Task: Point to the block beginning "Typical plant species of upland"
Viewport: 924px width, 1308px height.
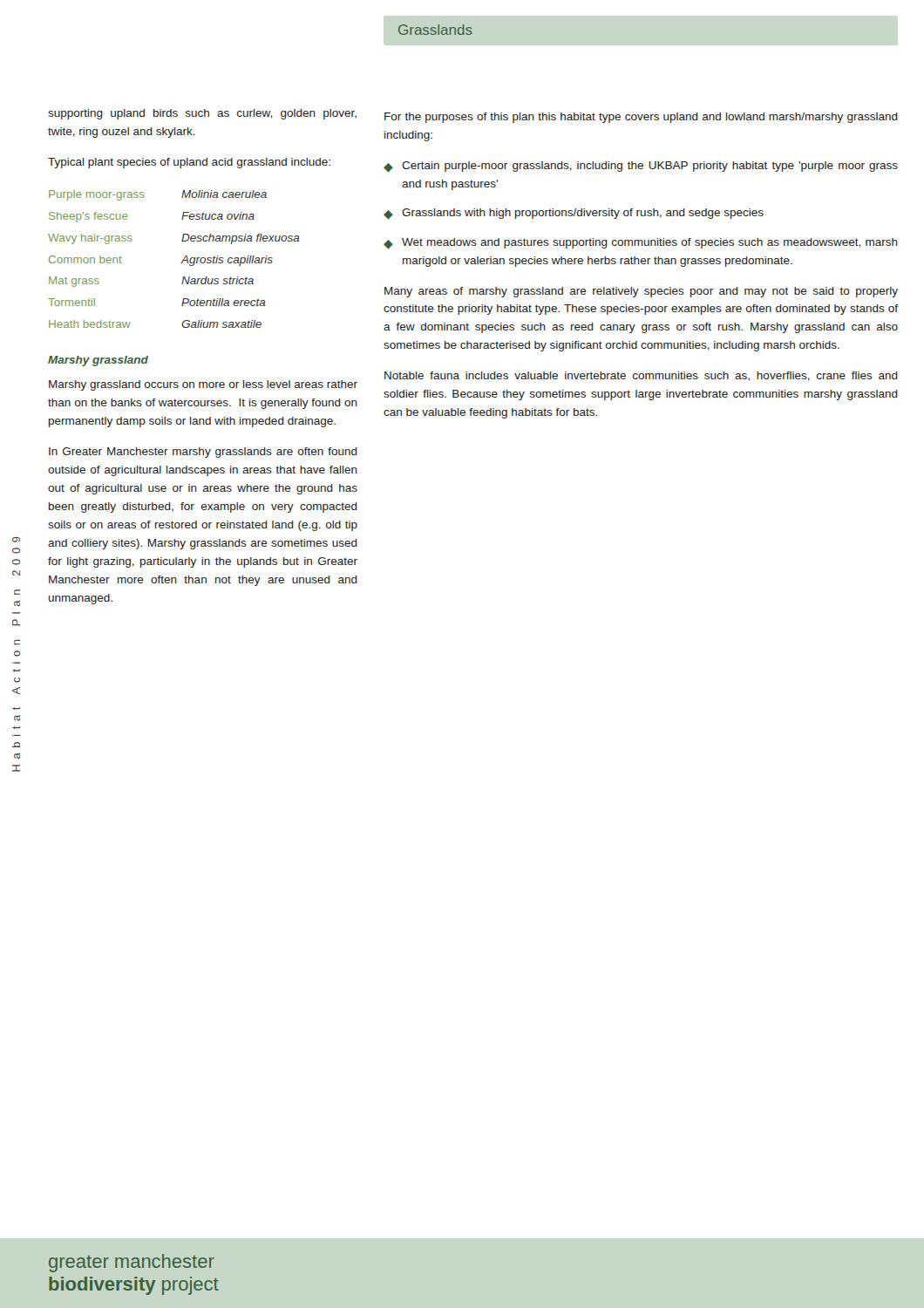Action: click(190, 162)
